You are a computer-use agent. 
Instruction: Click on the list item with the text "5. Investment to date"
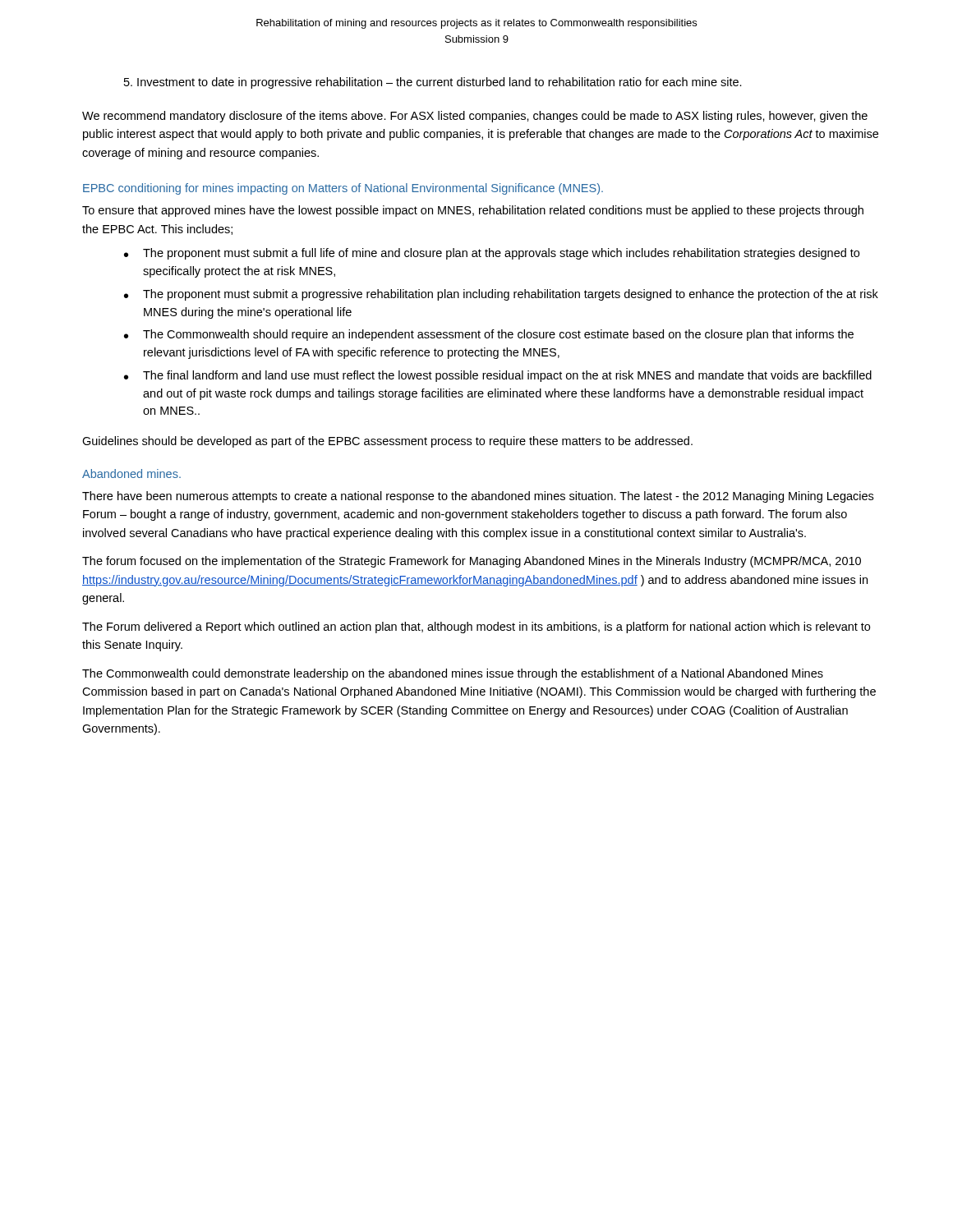tap(433, 82)
